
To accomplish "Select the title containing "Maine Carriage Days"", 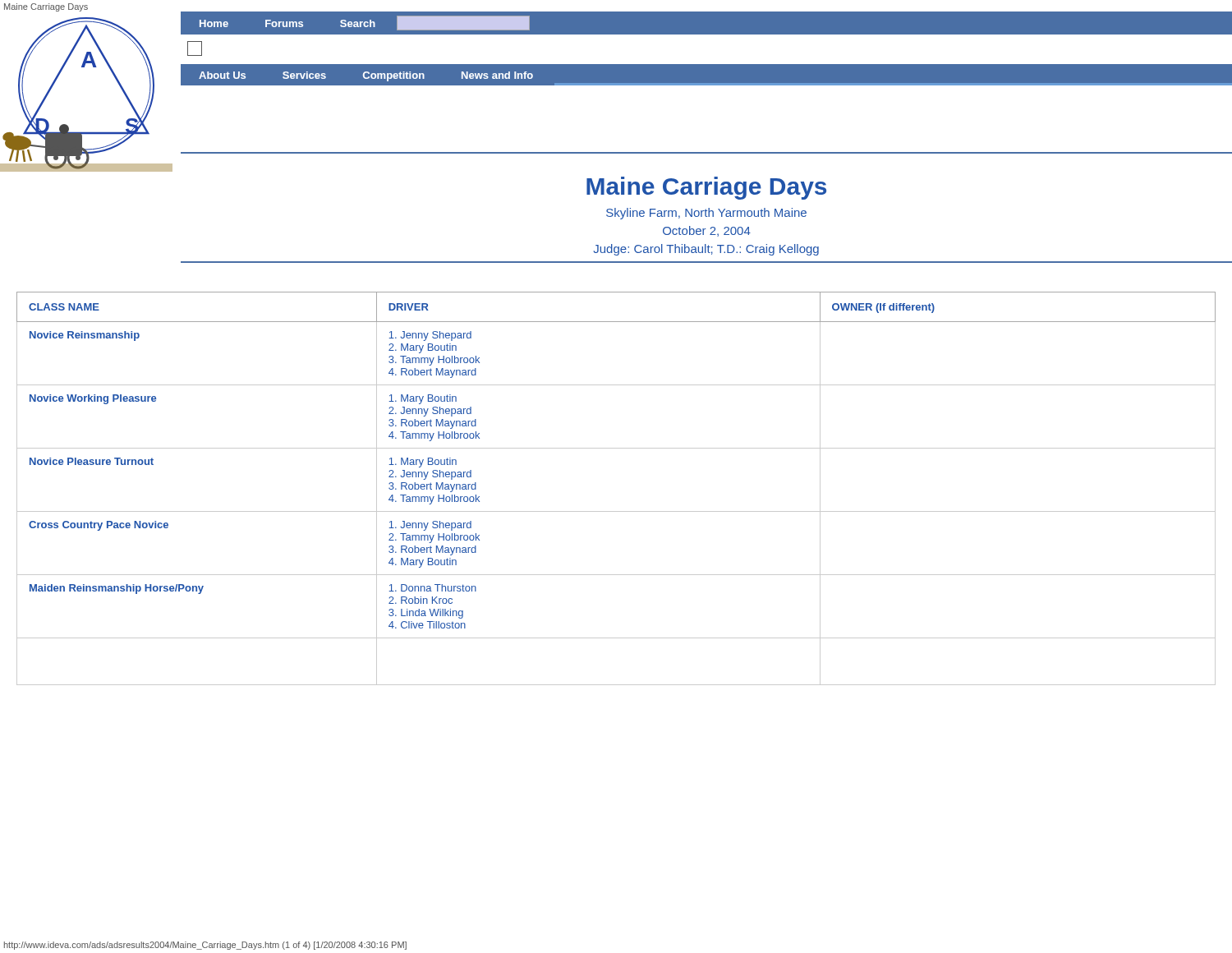I will click(x=706, y=186).
